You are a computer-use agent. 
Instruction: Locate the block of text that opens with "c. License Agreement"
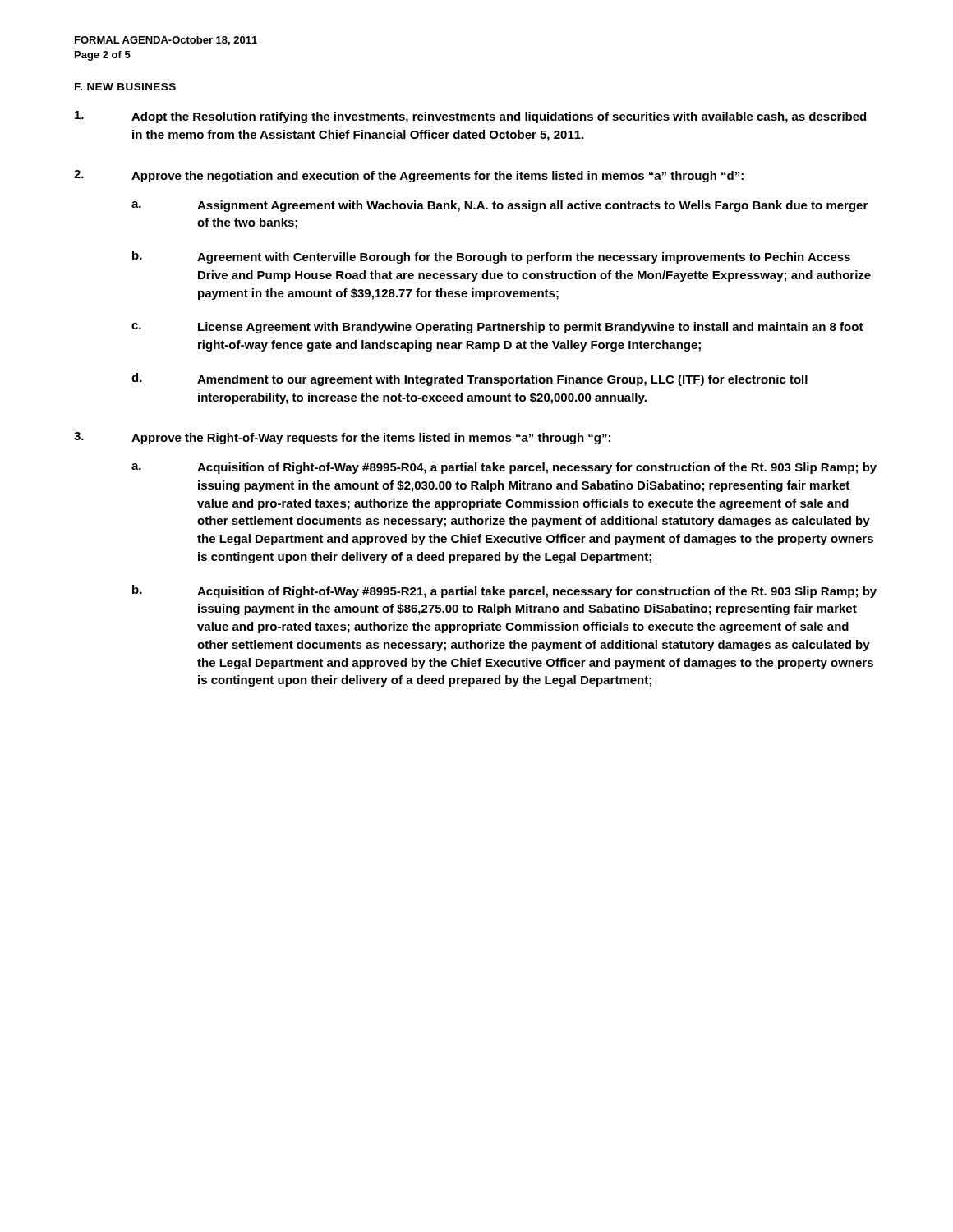(x=505, y=336)
